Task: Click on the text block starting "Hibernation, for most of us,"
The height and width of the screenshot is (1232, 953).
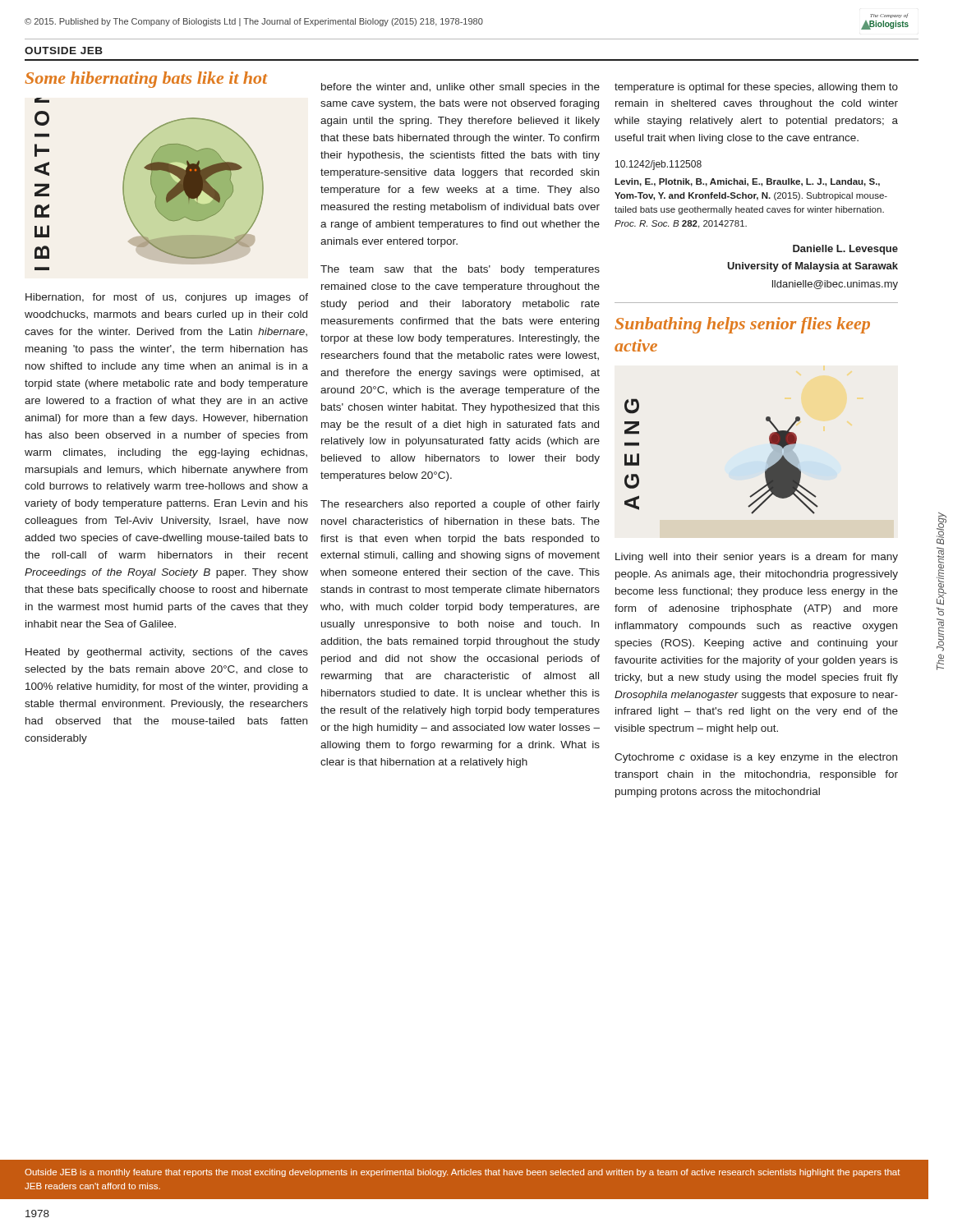Action: tap(166, 518)
